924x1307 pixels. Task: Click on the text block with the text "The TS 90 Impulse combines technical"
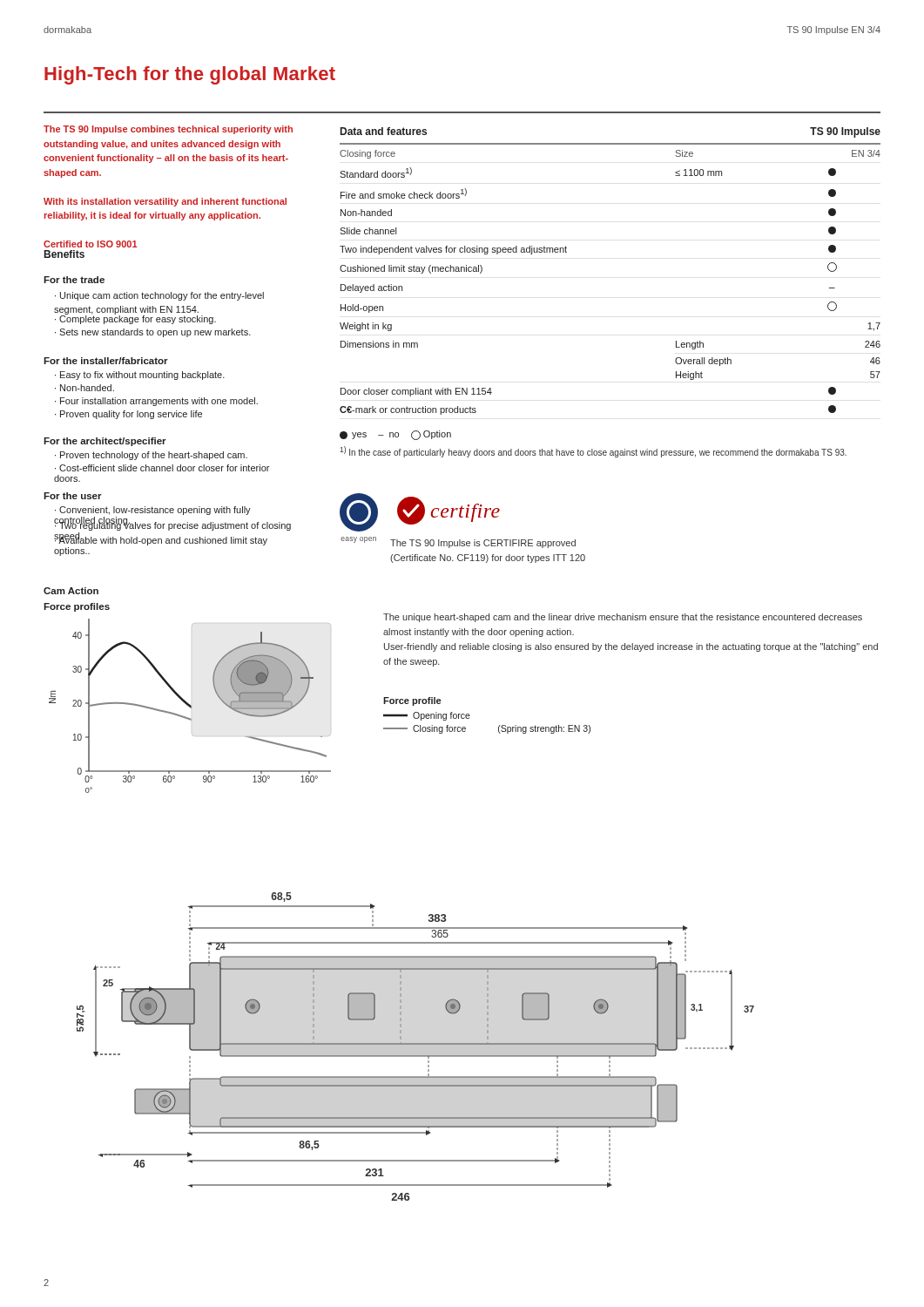click(168, 187)
